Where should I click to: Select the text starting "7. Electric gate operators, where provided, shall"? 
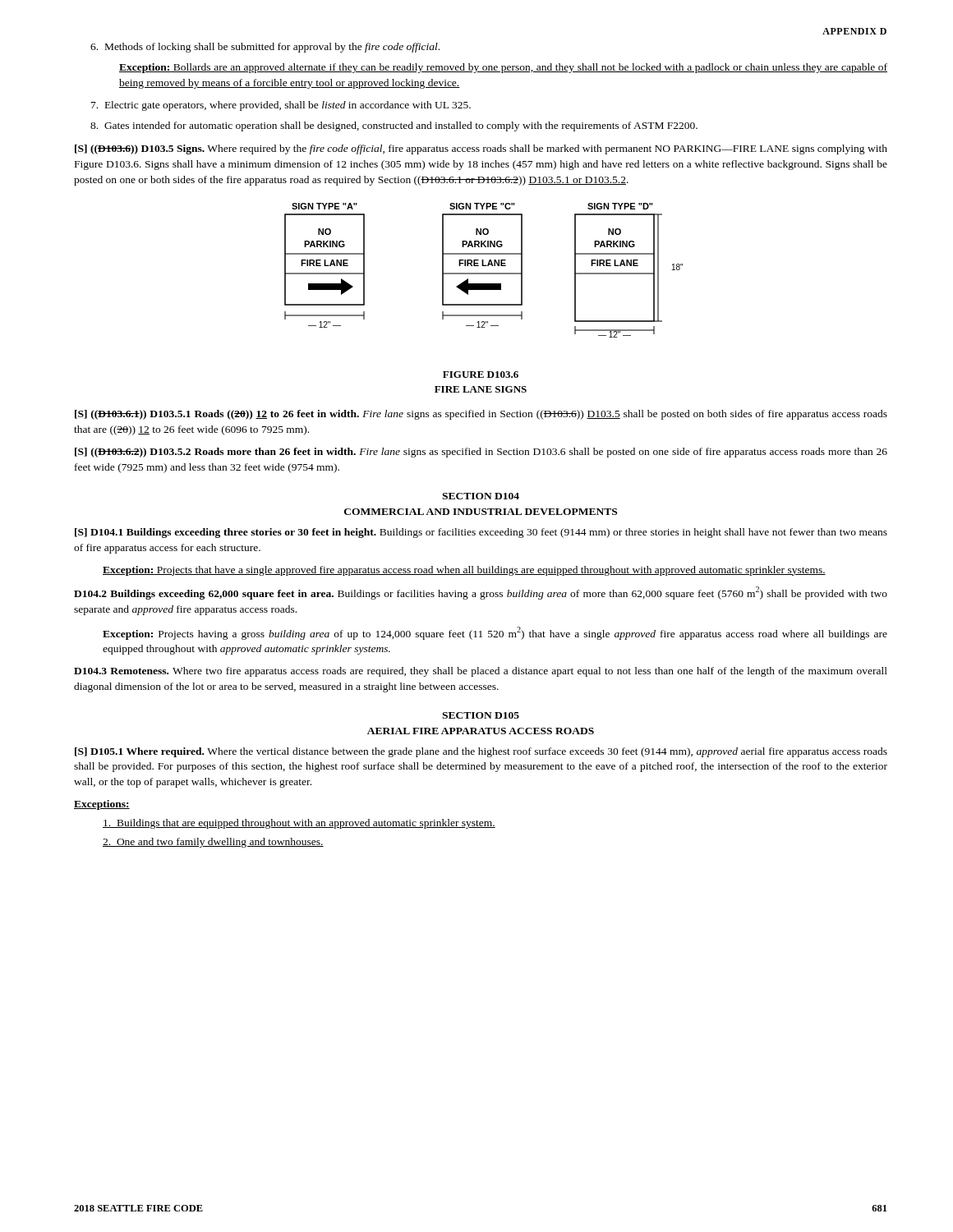tap(281, 104)
